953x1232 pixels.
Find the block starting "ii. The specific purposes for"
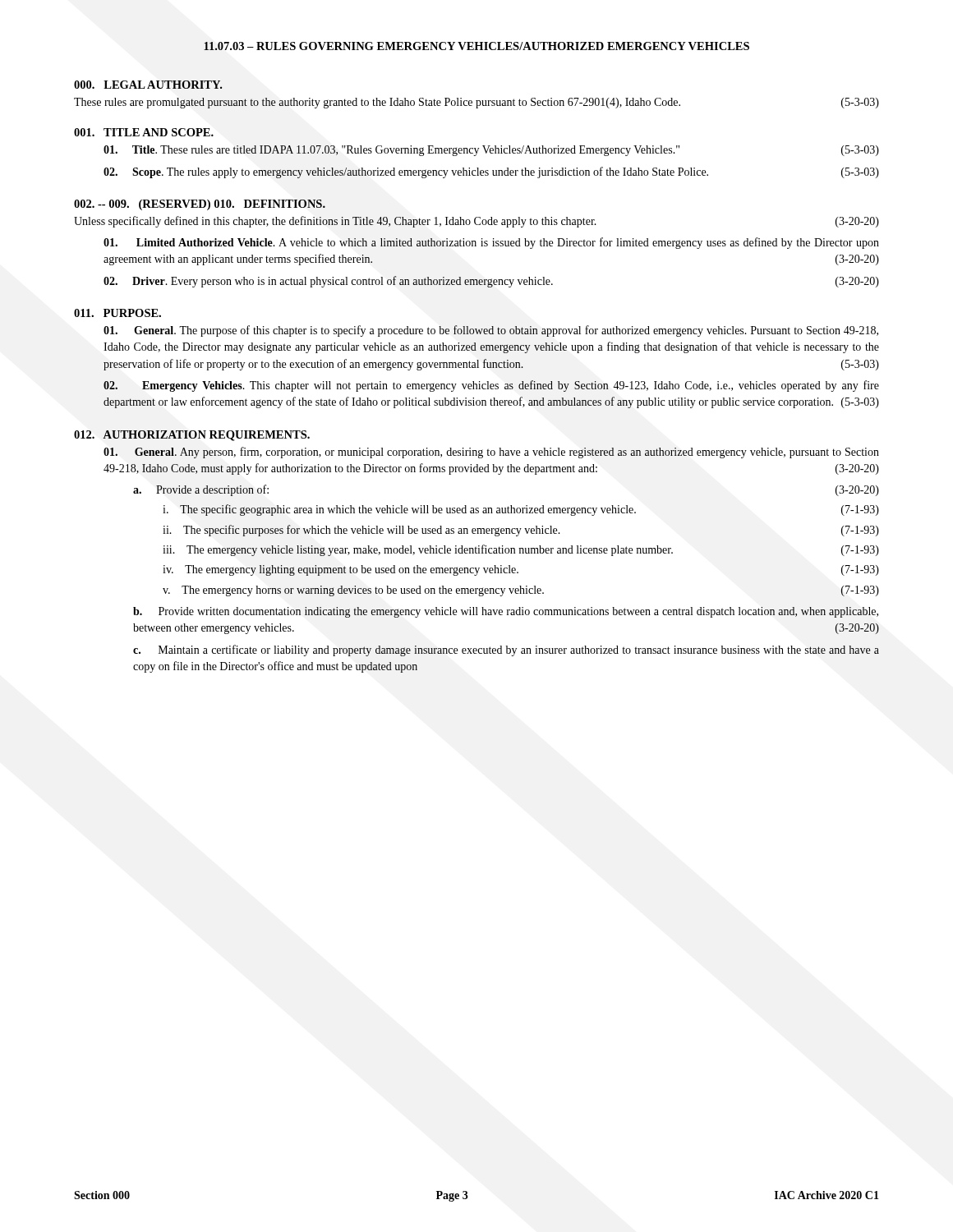point(521,530)
